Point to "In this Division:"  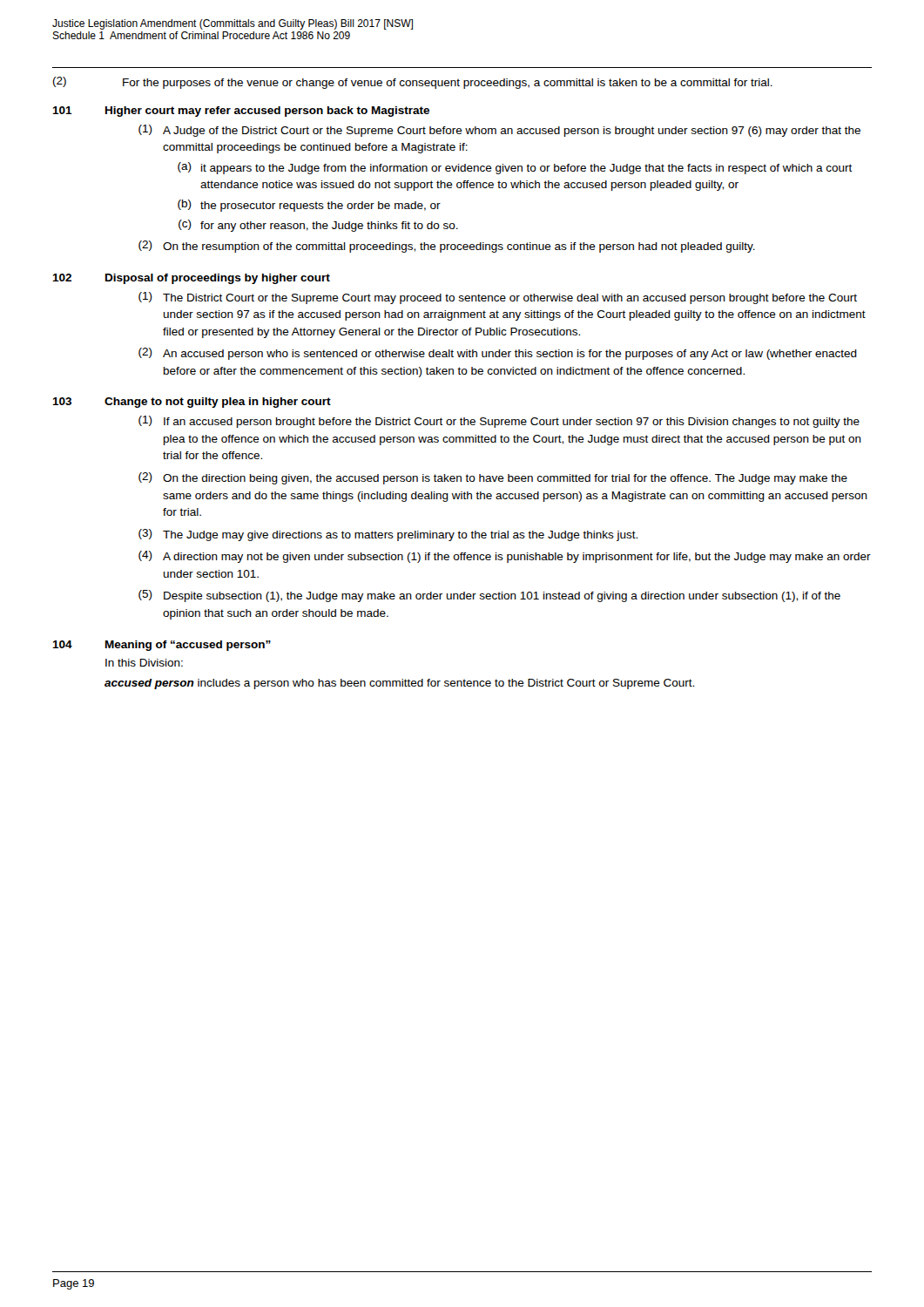[144, 662]
